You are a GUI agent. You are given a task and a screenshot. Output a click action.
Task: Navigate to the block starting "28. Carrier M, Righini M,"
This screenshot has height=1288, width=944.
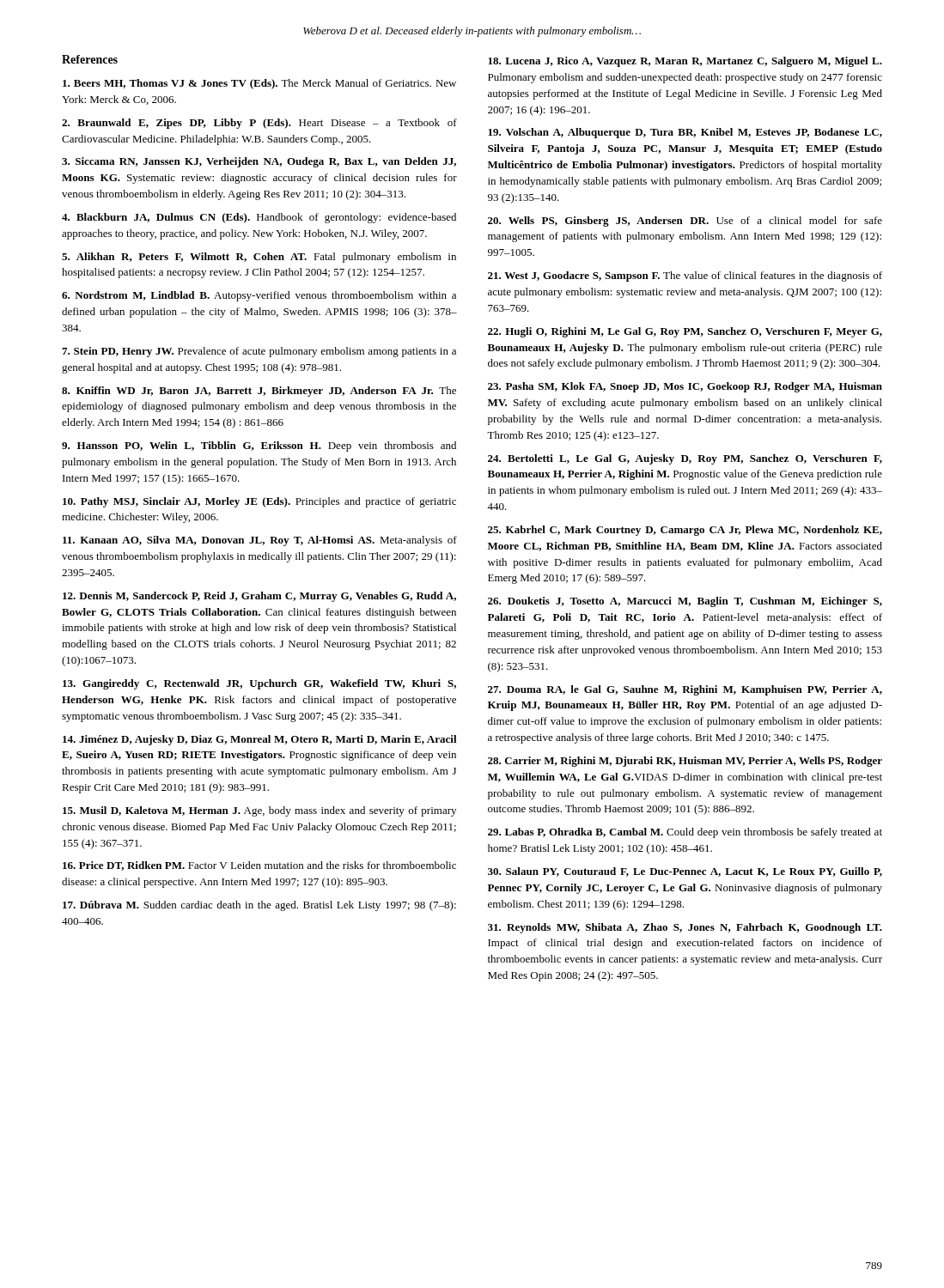pos(685,785)
